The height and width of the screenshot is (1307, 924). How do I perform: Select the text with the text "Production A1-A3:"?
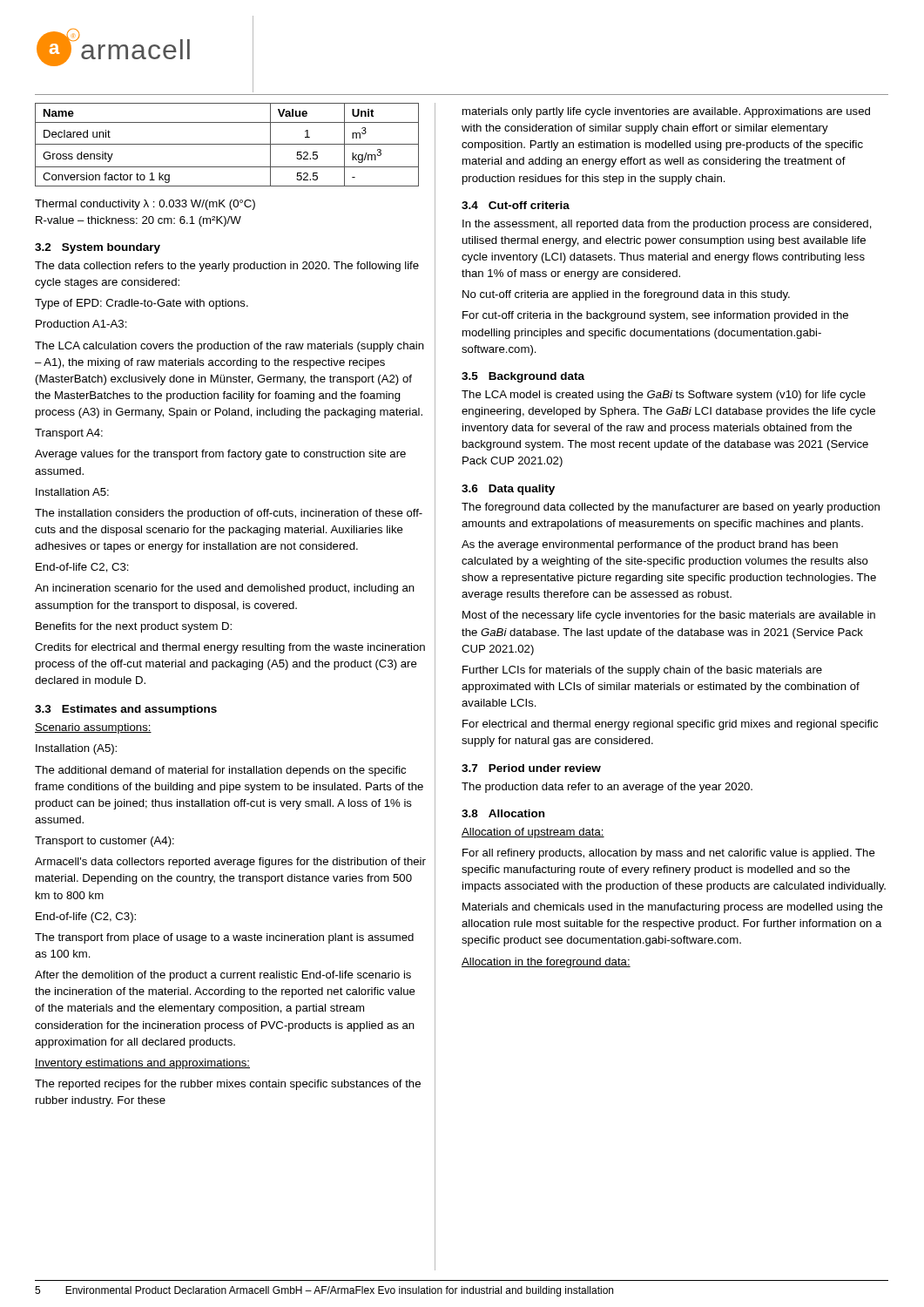click(x=81, y=324)
